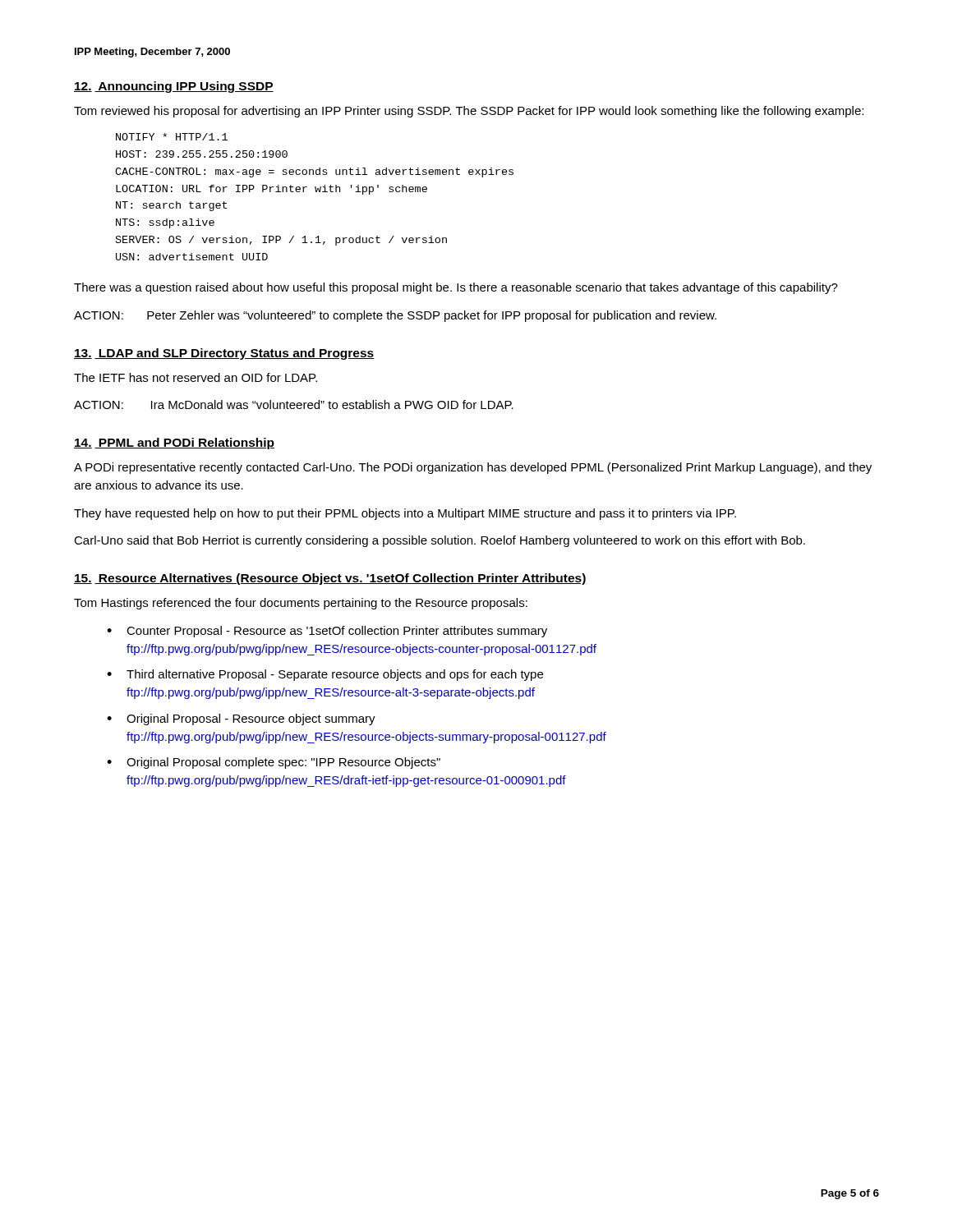Viewport: 953px width, 1232px height.
Task: Locate the section header that reads "13. LDAP and SLP Directory Status and"
Action: [x=224, y=352]
